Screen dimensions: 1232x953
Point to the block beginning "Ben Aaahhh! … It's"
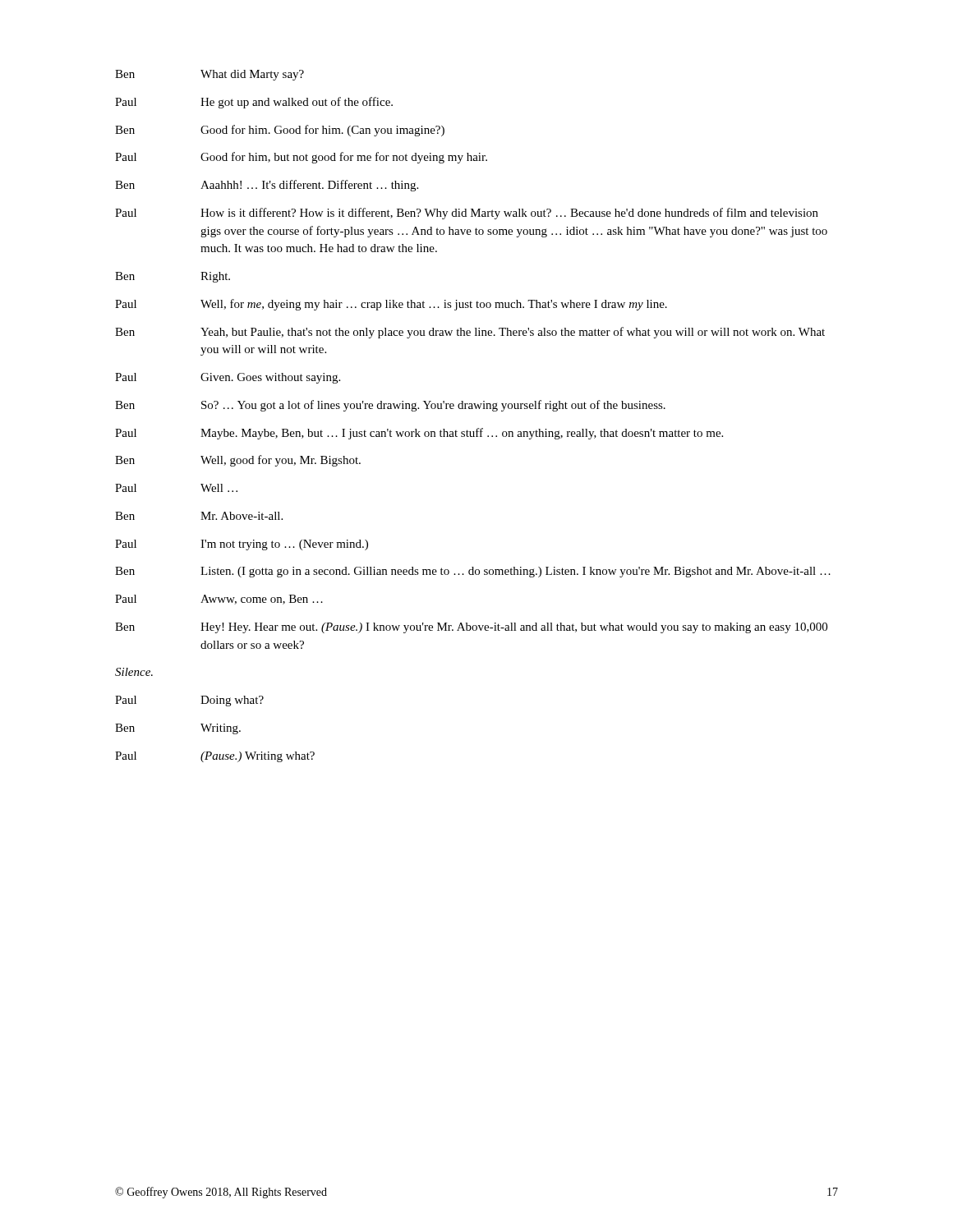click(x=267, y=186)
